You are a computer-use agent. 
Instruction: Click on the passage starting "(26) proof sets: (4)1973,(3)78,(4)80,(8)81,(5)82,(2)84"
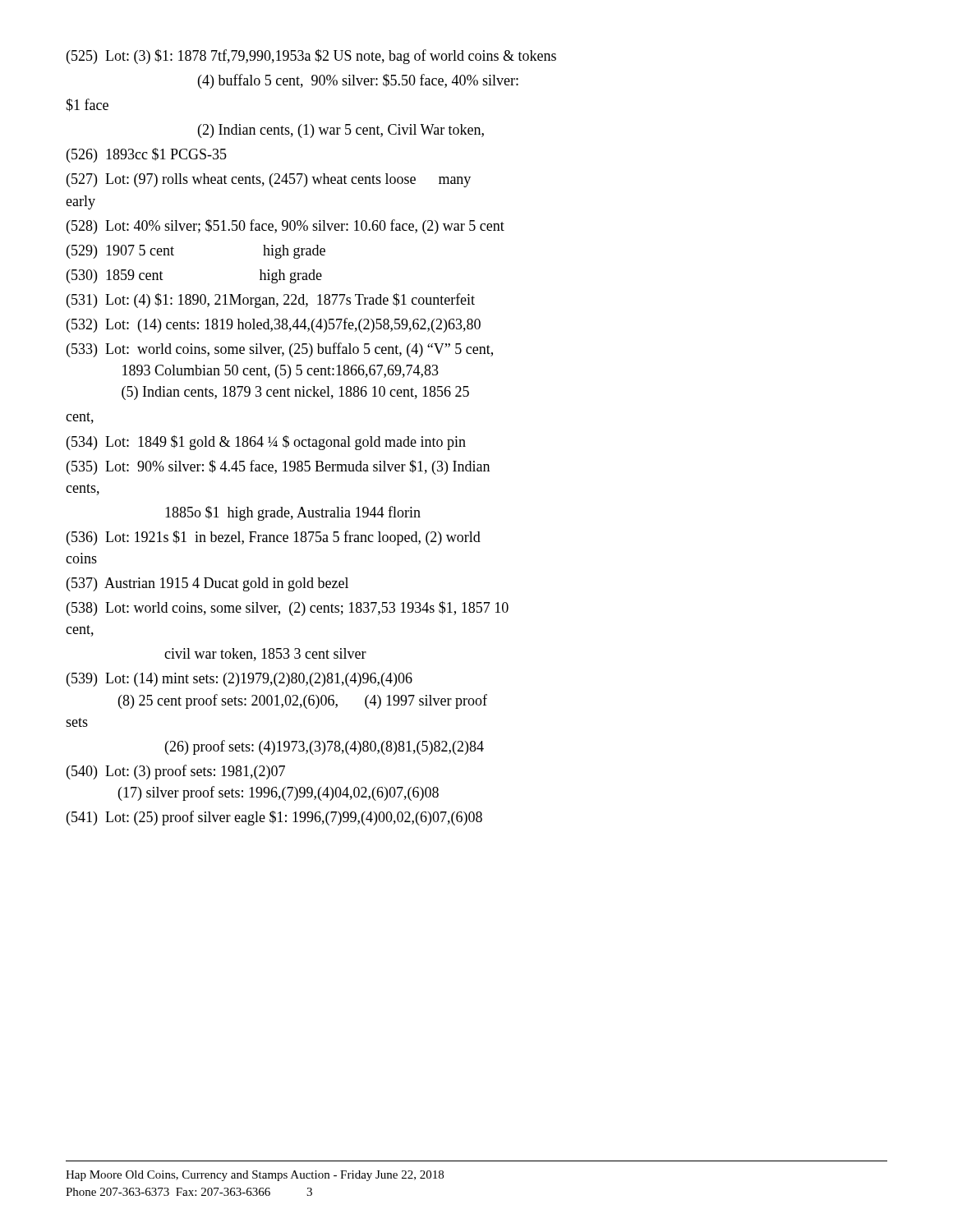click(324, 746)
